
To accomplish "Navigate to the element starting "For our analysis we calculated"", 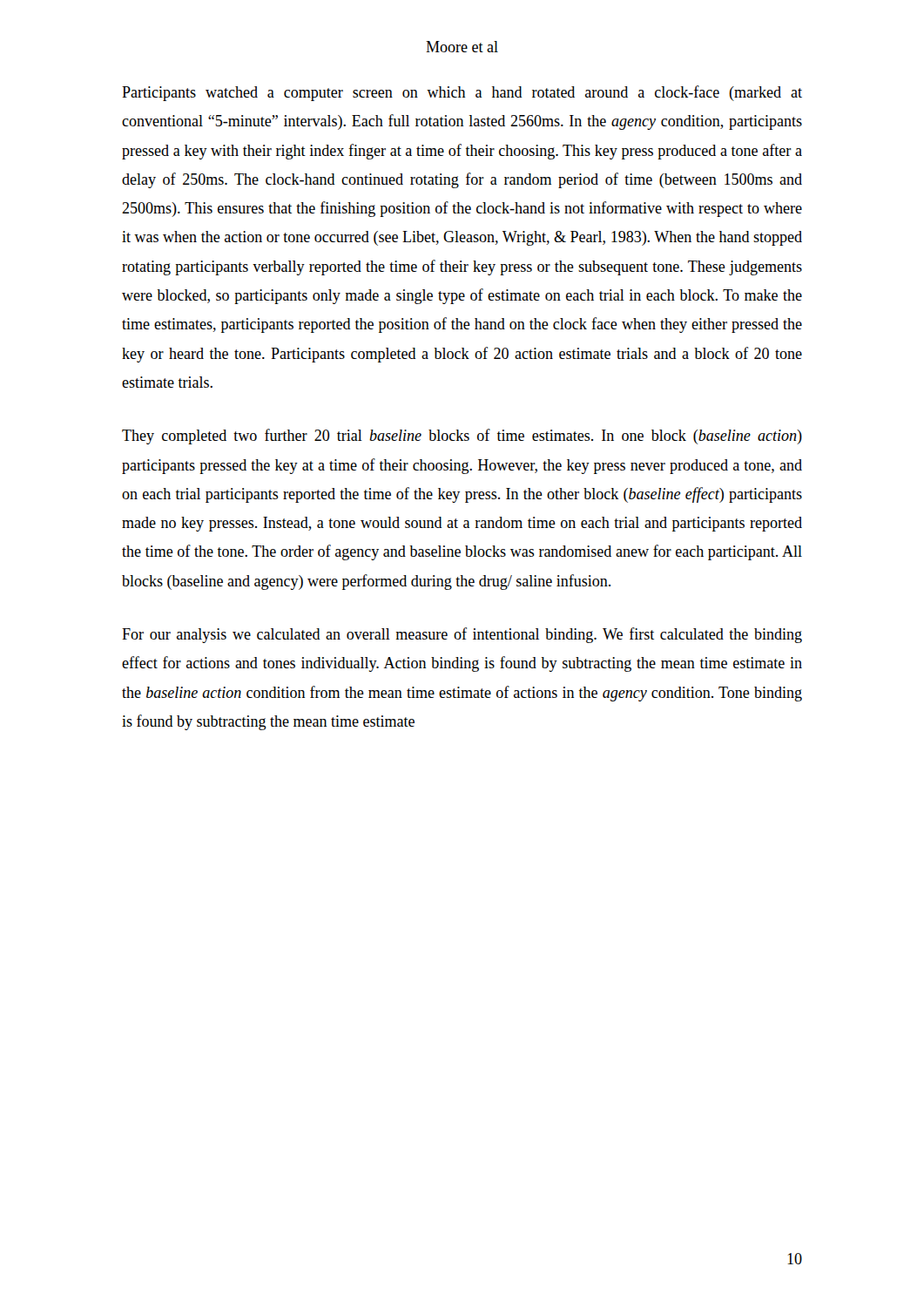I will pos(462,678).
